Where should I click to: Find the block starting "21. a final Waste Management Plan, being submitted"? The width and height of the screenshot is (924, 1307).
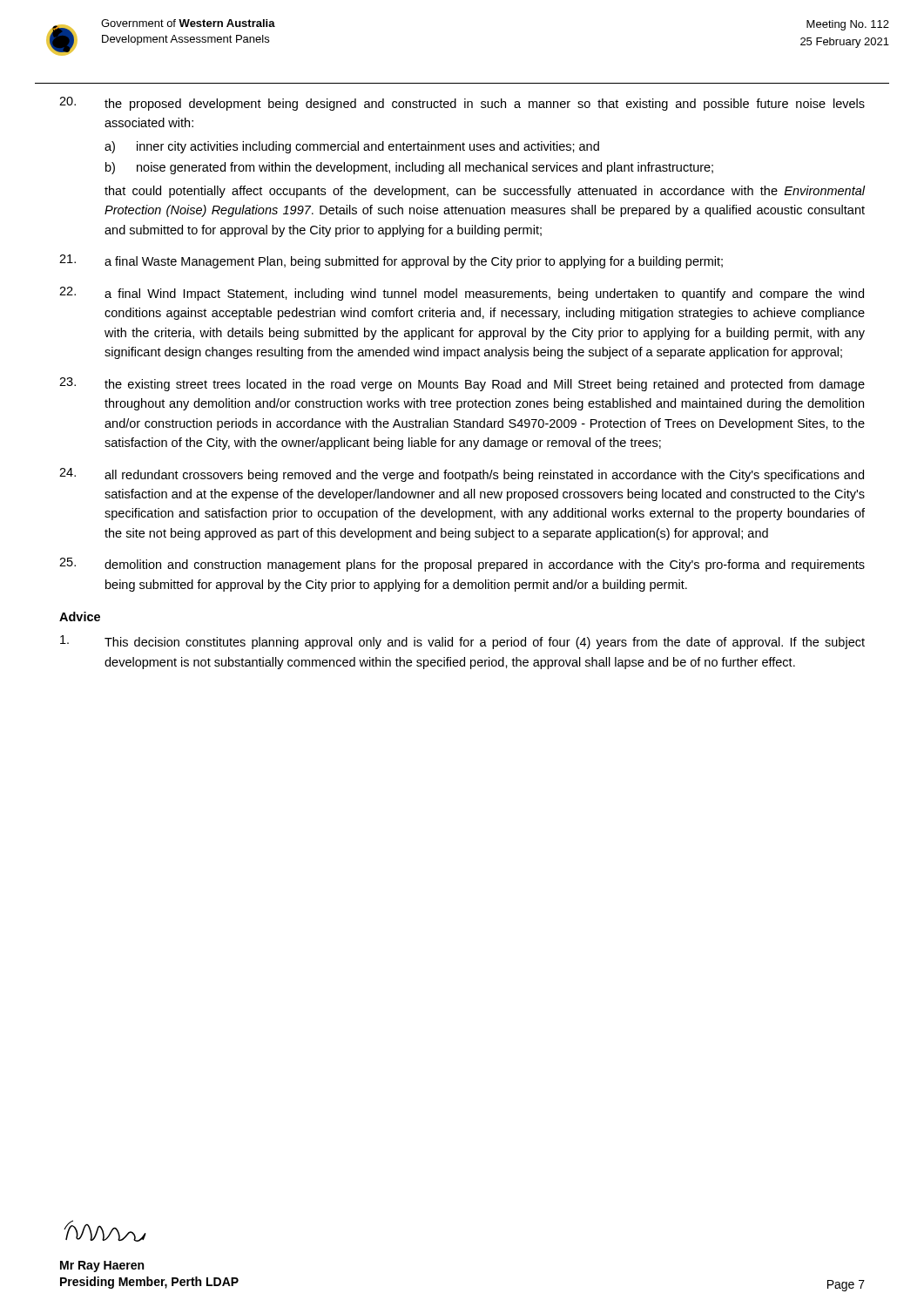pyautogui.click(x=462, y=262)
